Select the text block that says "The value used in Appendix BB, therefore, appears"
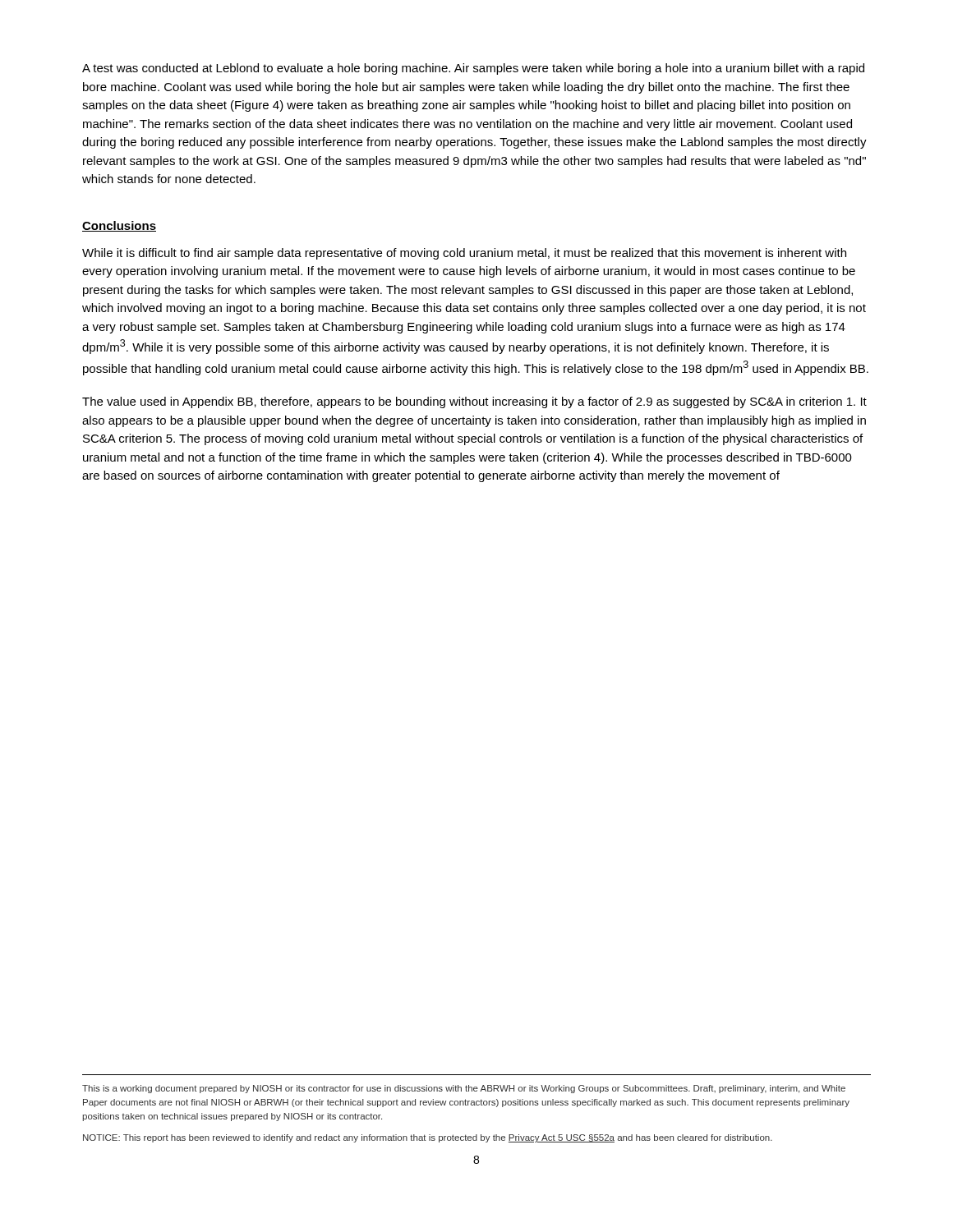Image resolution: width=953 pixels, height=1232 pixels. [x=476, y=439]
